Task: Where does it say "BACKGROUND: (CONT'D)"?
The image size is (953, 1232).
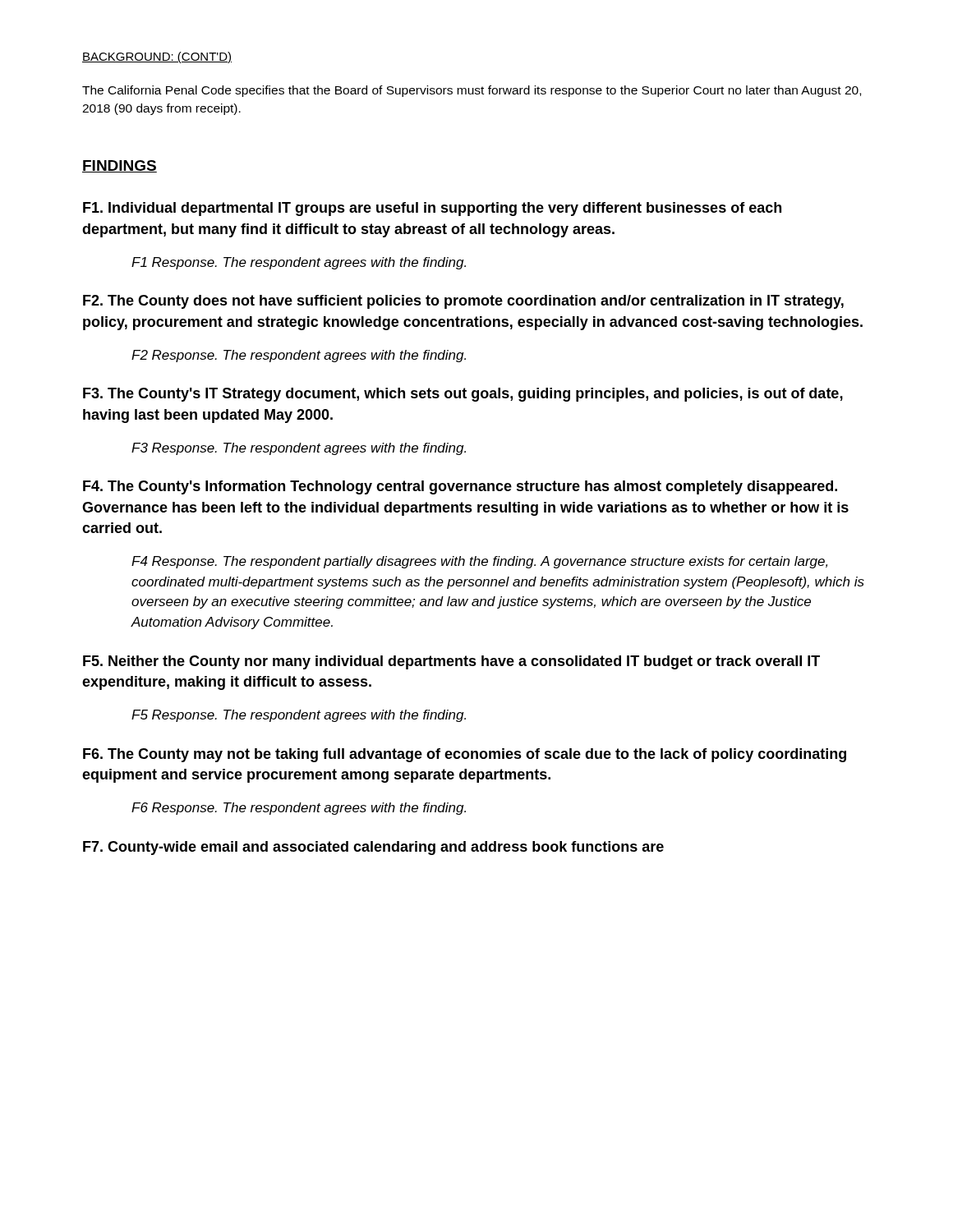Action: [x=157, y=56]
